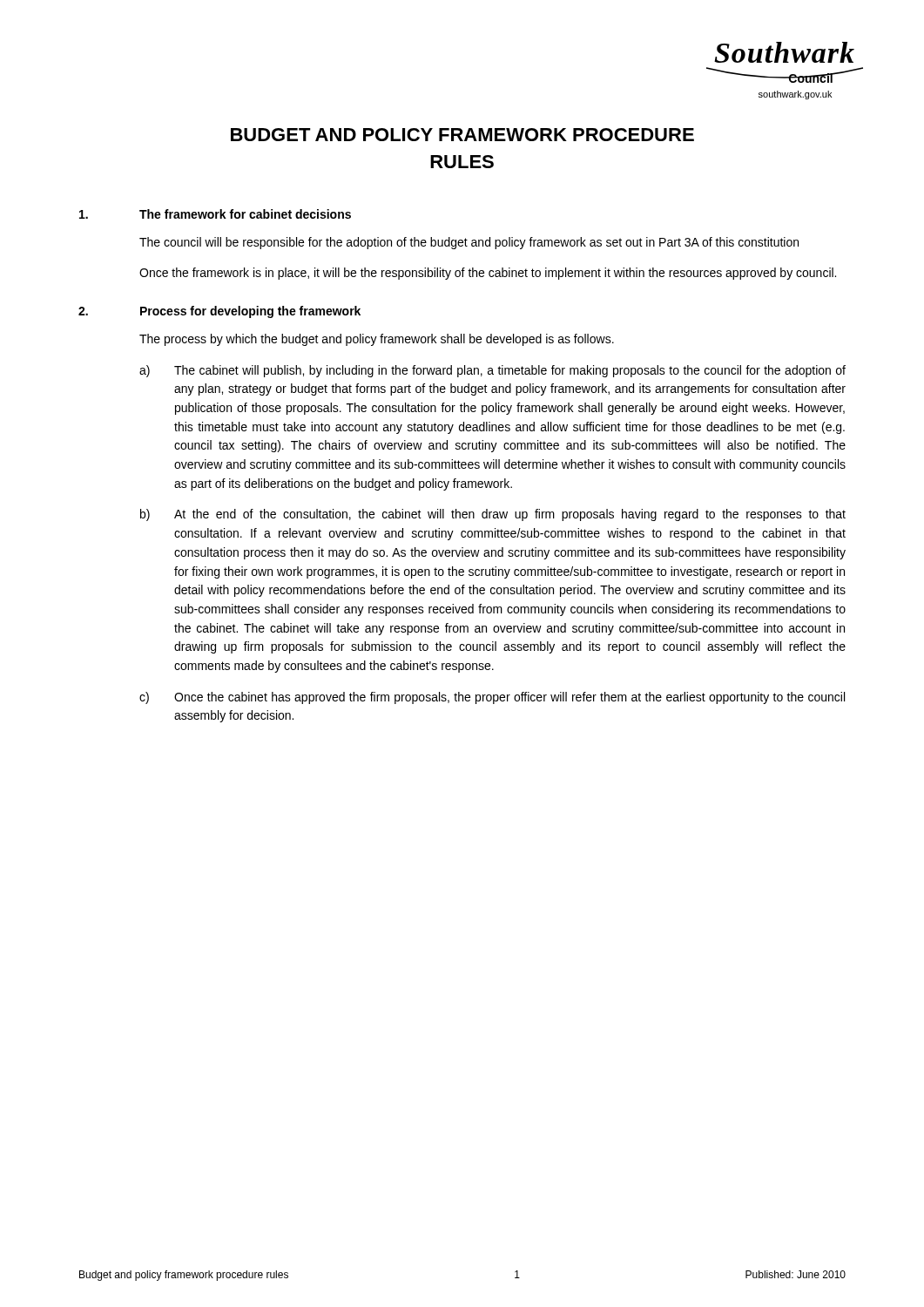Find "2. Process for developing the framework" on this page

[220, 311]
